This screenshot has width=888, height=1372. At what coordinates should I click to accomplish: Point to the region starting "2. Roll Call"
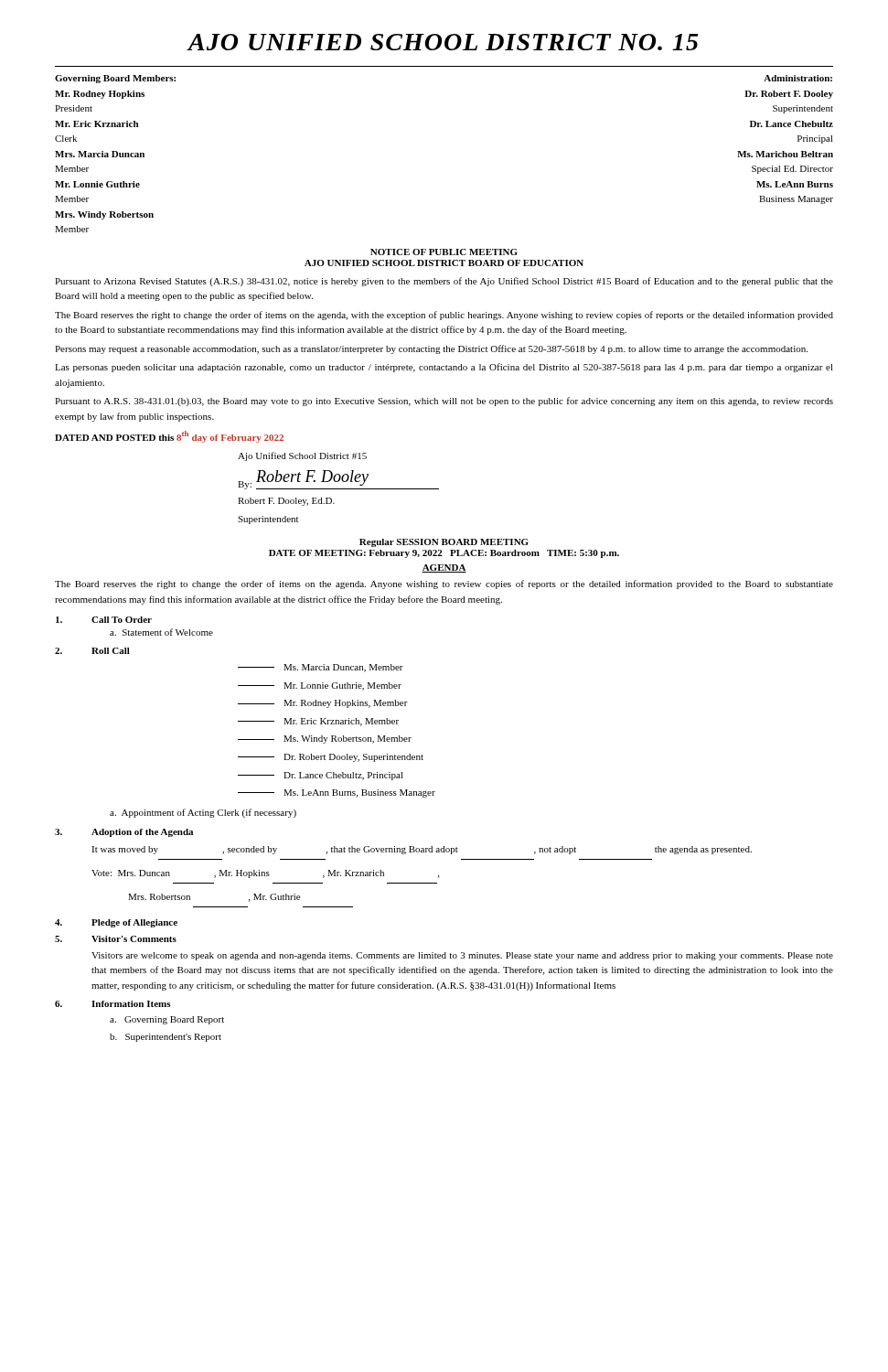coord(92,651)
